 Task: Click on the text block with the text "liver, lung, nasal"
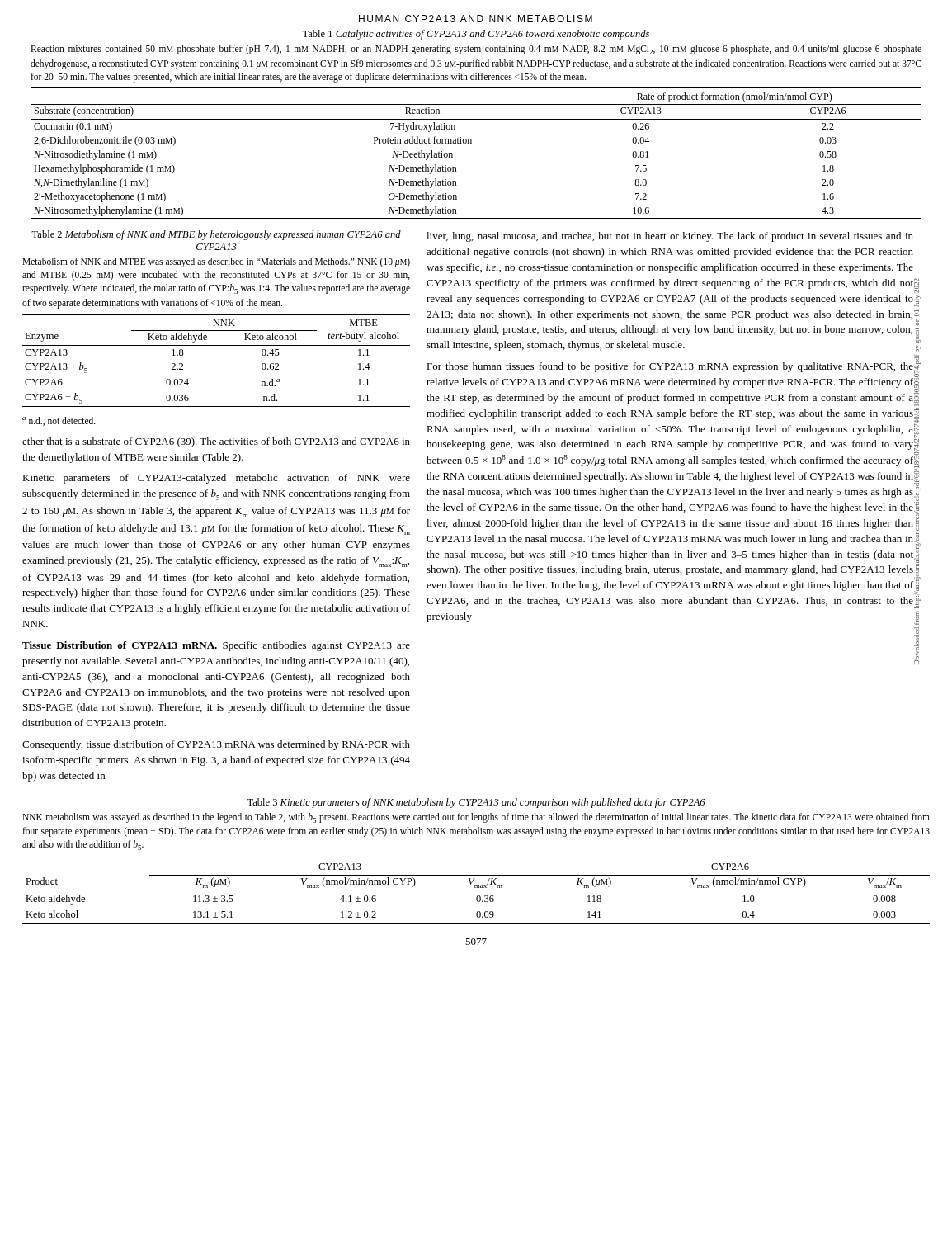pos(670,290)
